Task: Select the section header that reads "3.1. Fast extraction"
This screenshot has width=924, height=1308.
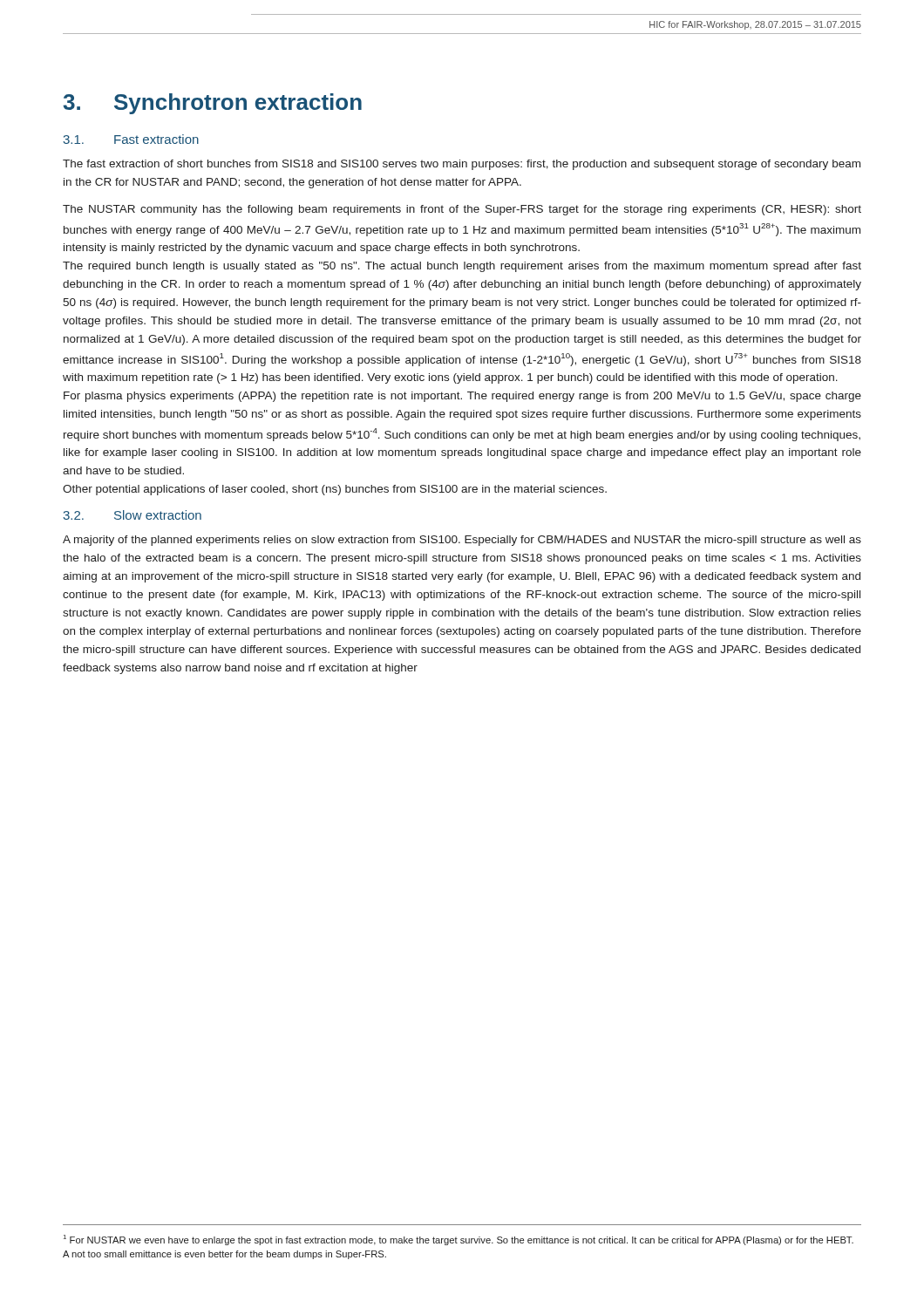Action: pos(131,139)
